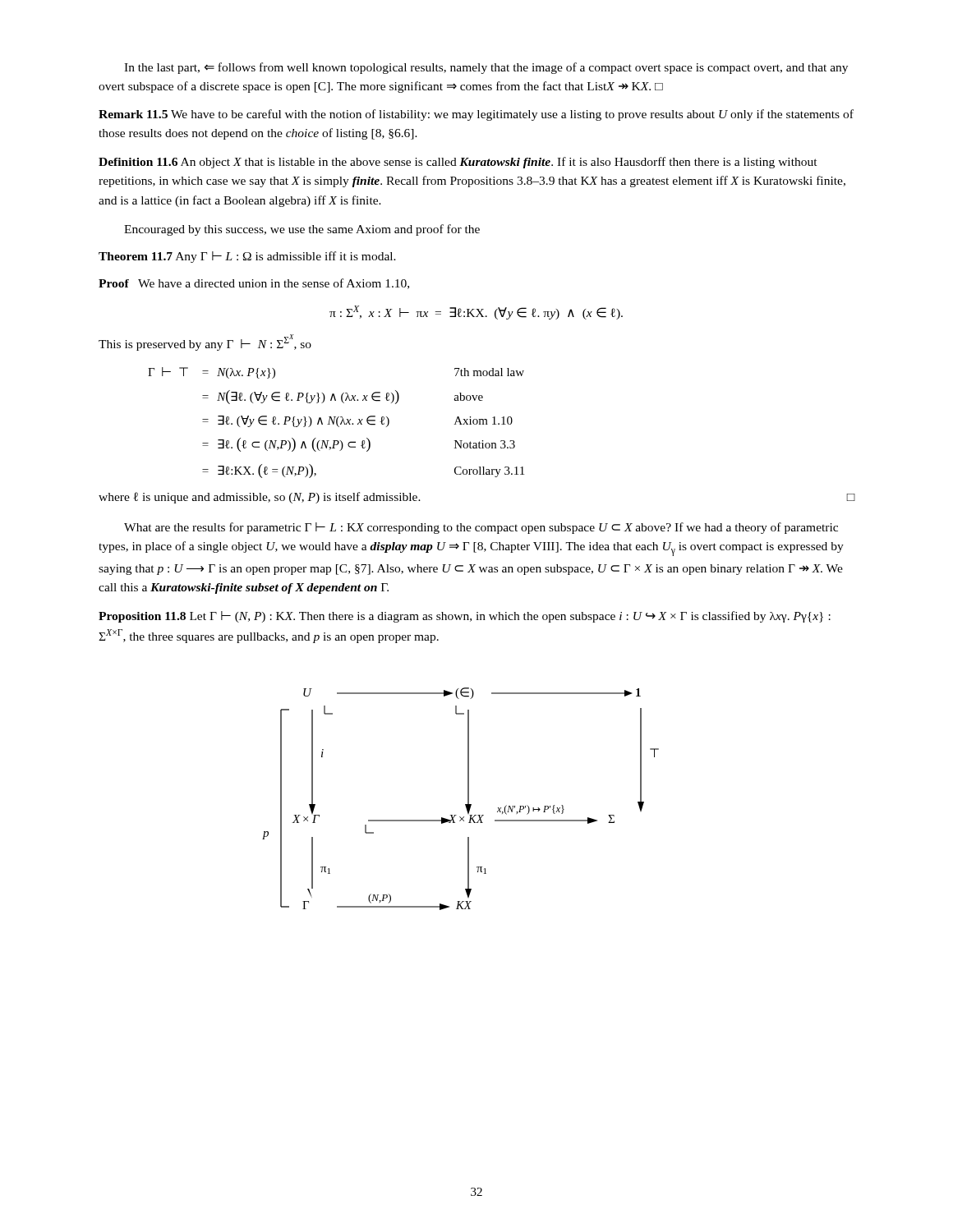Point to the passage starting "What are the results for"
This screenshot has width=953, height=1232.
476,557
